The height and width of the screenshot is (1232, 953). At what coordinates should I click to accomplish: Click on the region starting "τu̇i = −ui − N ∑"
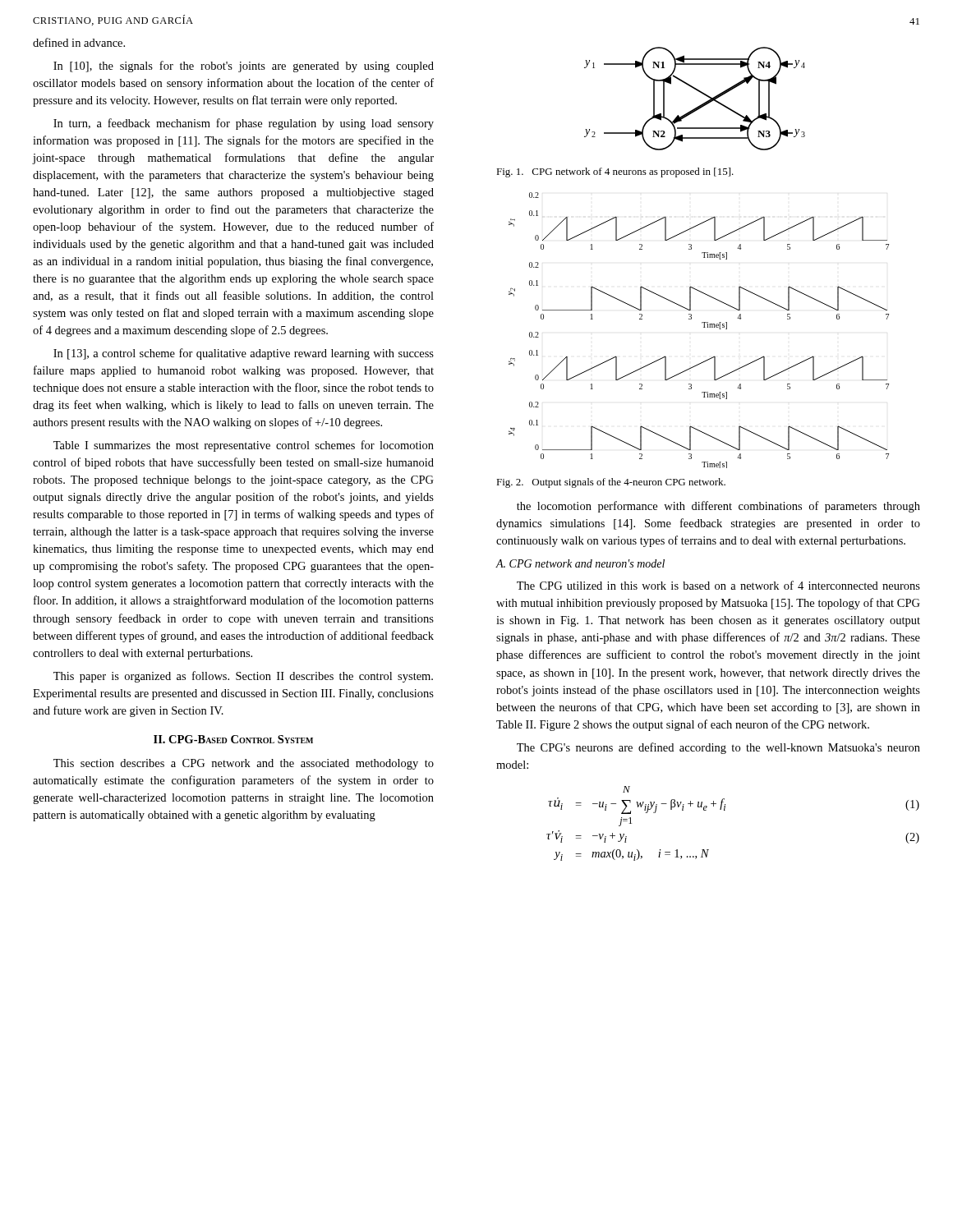(626, 789)
